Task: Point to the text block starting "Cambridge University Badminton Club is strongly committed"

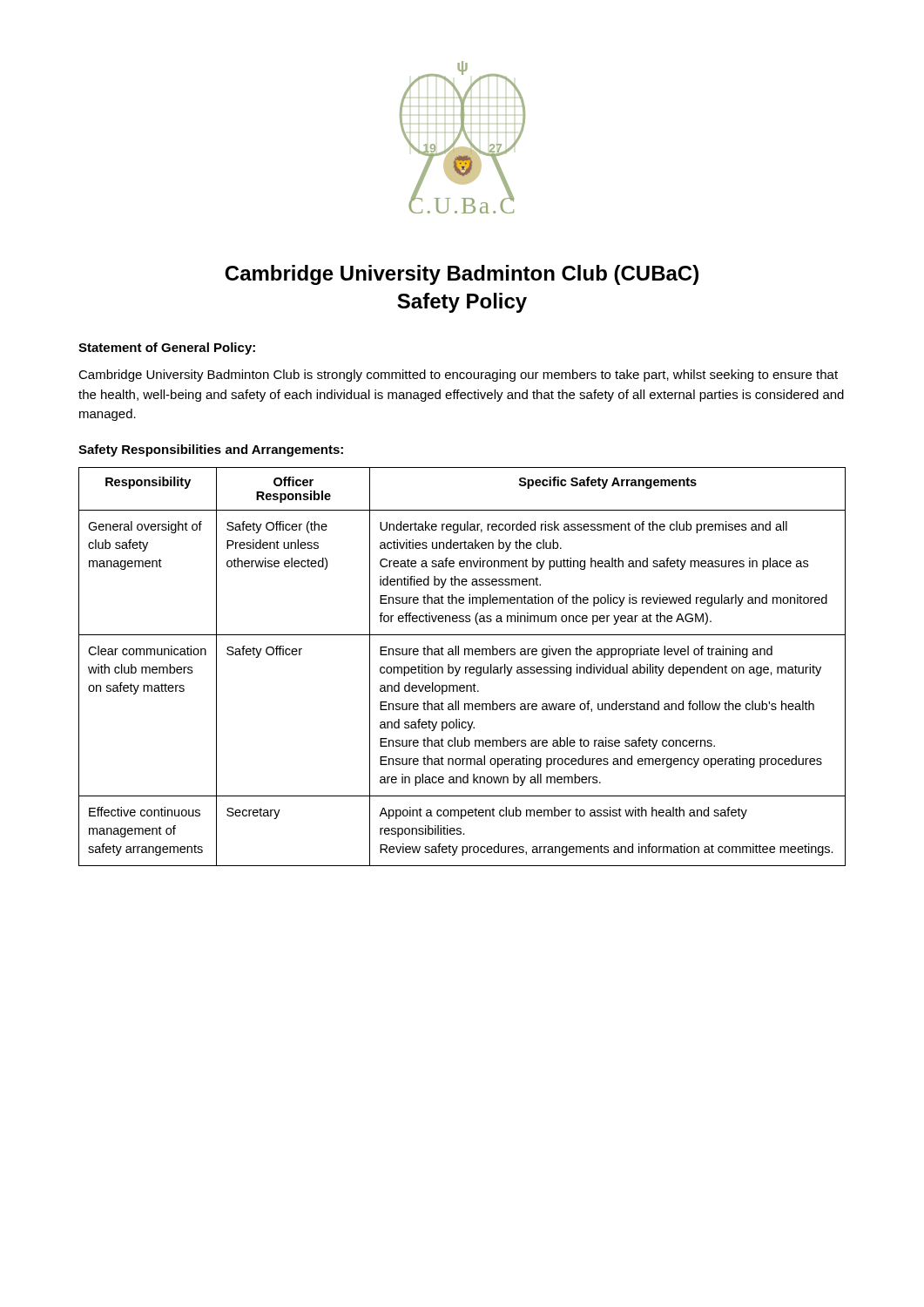Action: coord(461,394)
